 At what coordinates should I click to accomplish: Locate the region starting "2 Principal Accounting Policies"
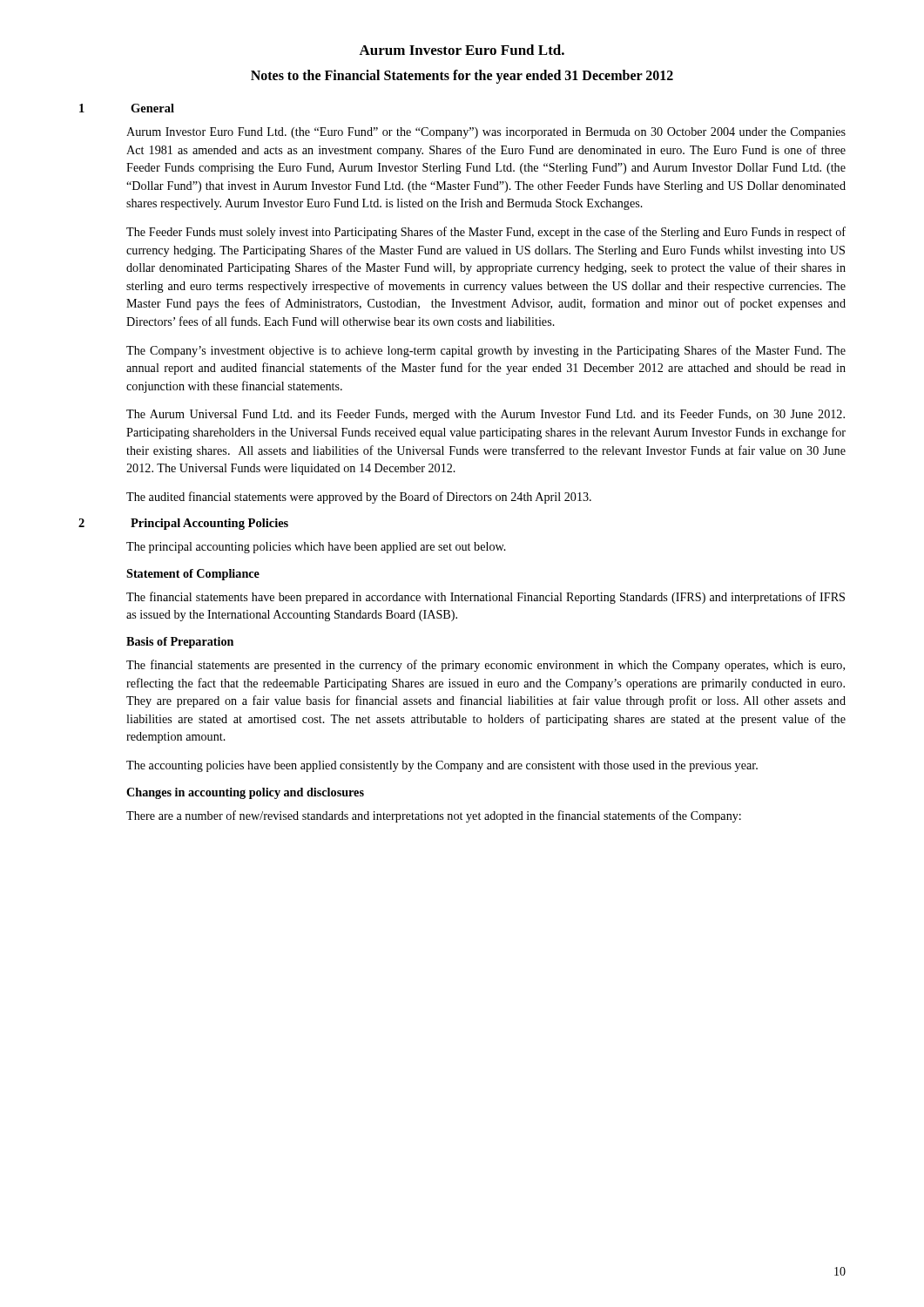coord(183,524)
